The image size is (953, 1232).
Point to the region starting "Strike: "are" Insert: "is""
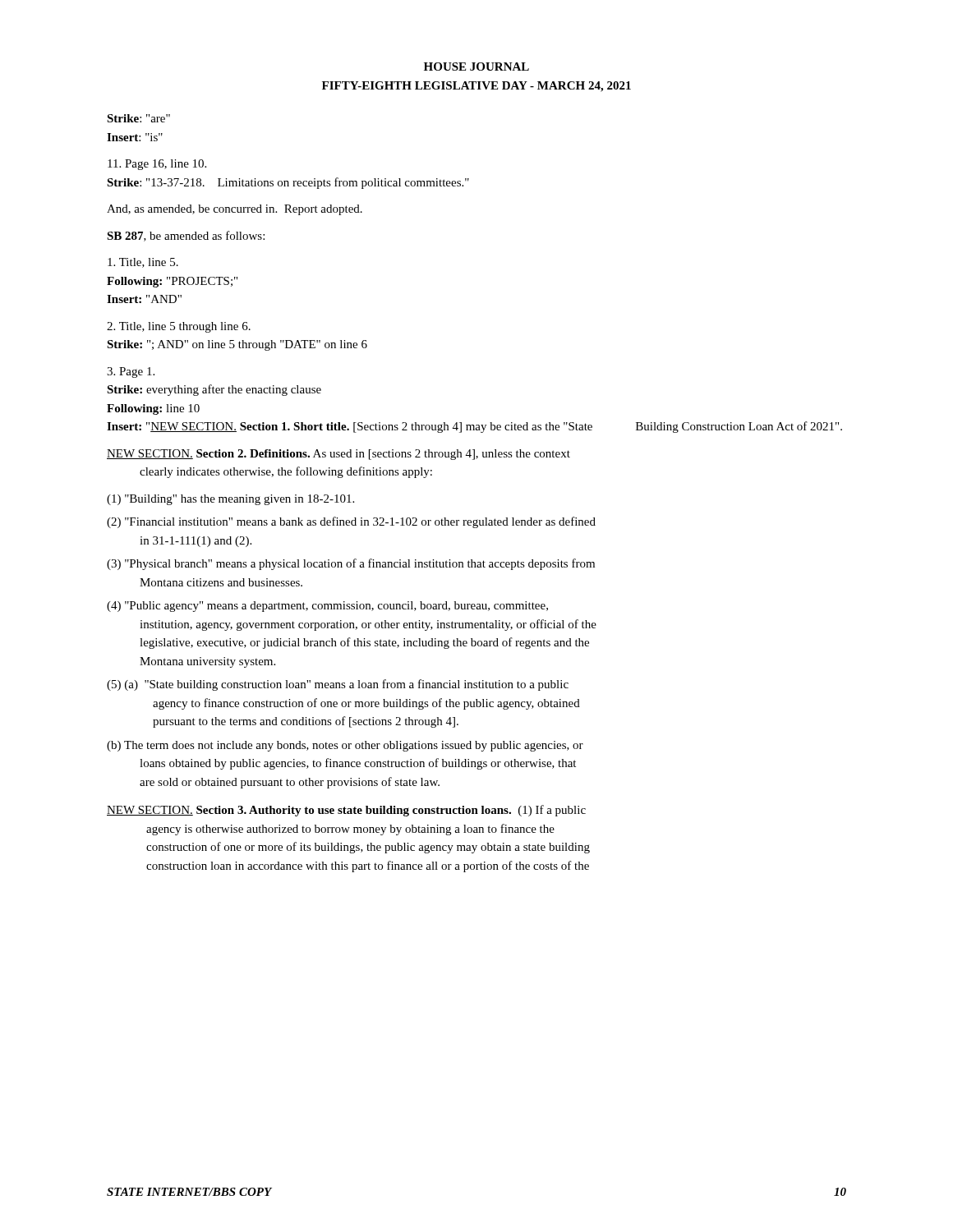[139, 128]
